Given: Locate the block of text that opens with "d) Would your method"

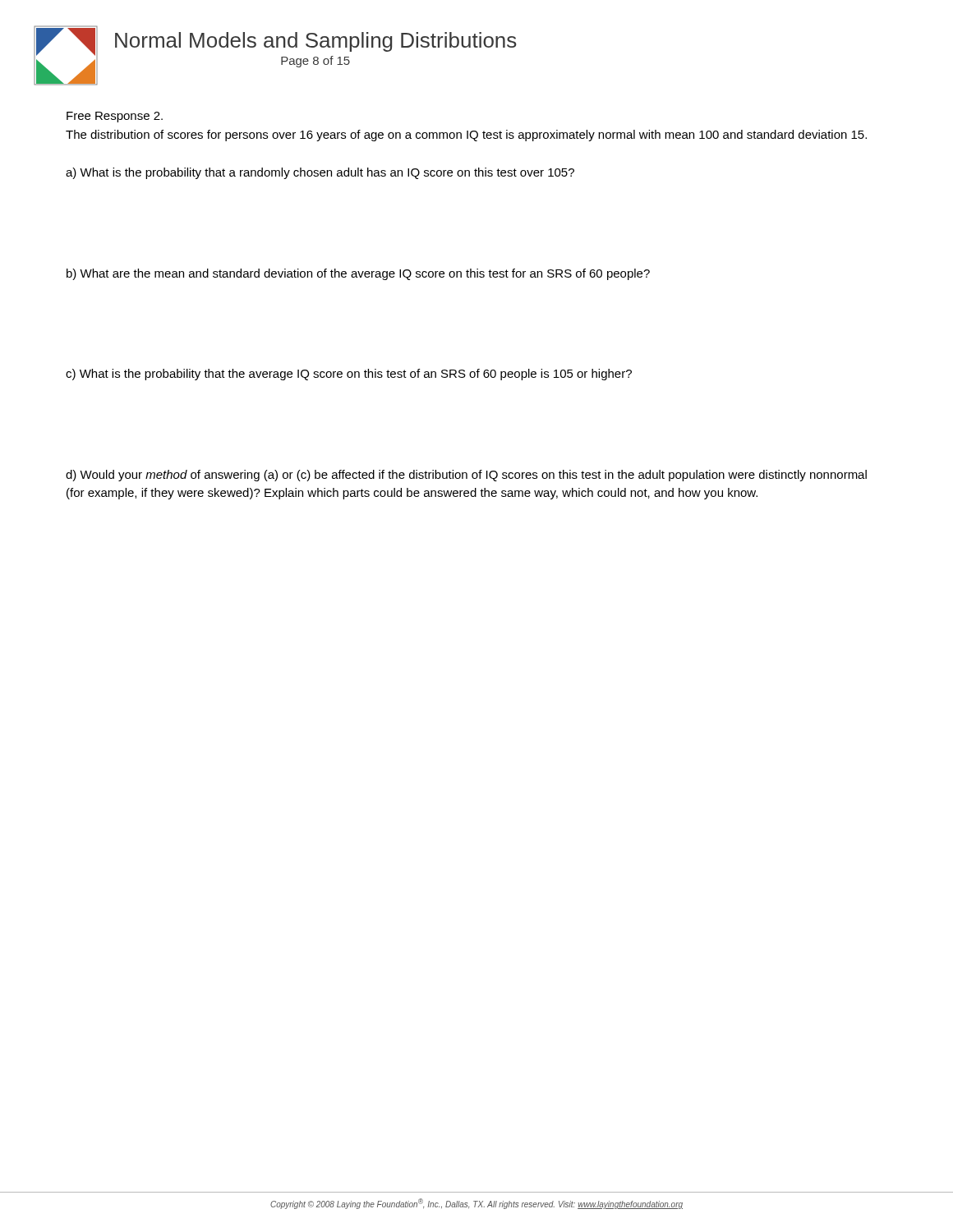Looking at the screenshot, I should pyautogui.click(x=467, y=483).
